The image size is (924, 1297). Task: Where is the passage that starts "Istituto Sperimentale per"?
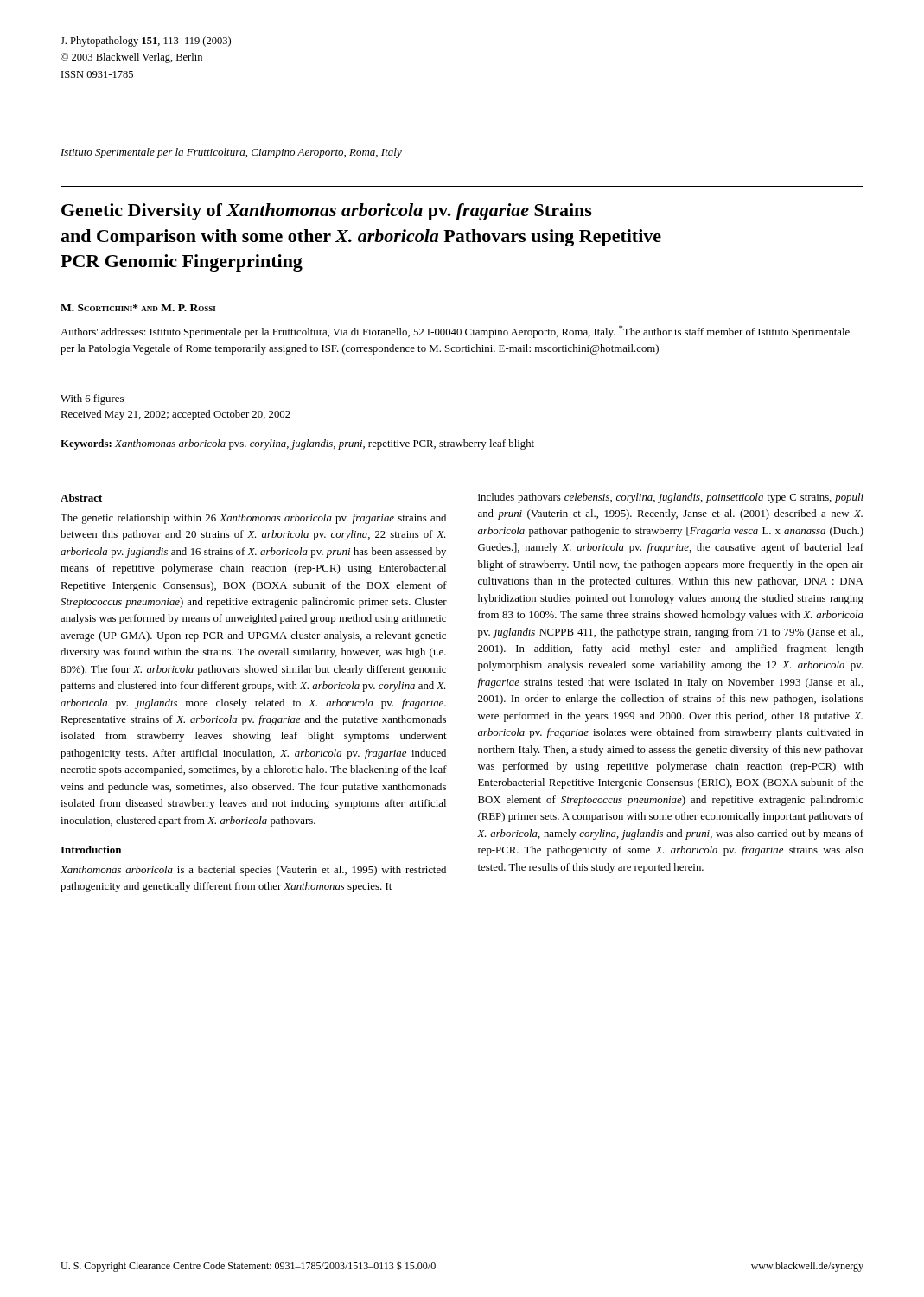(x=231, y=152)
